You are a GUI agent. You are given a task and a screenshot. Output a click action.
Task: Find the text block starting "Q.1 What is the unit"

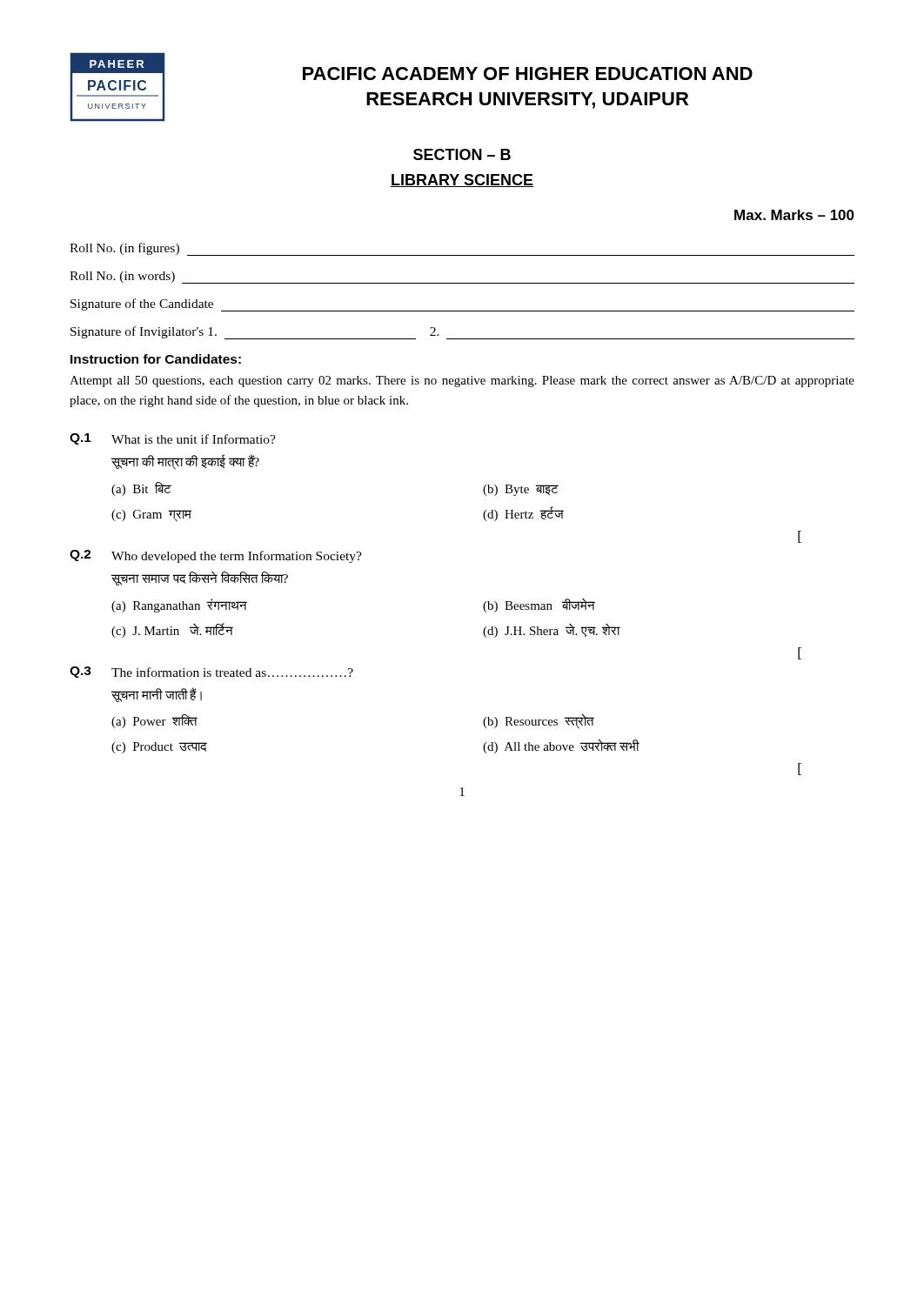[173, 439]
